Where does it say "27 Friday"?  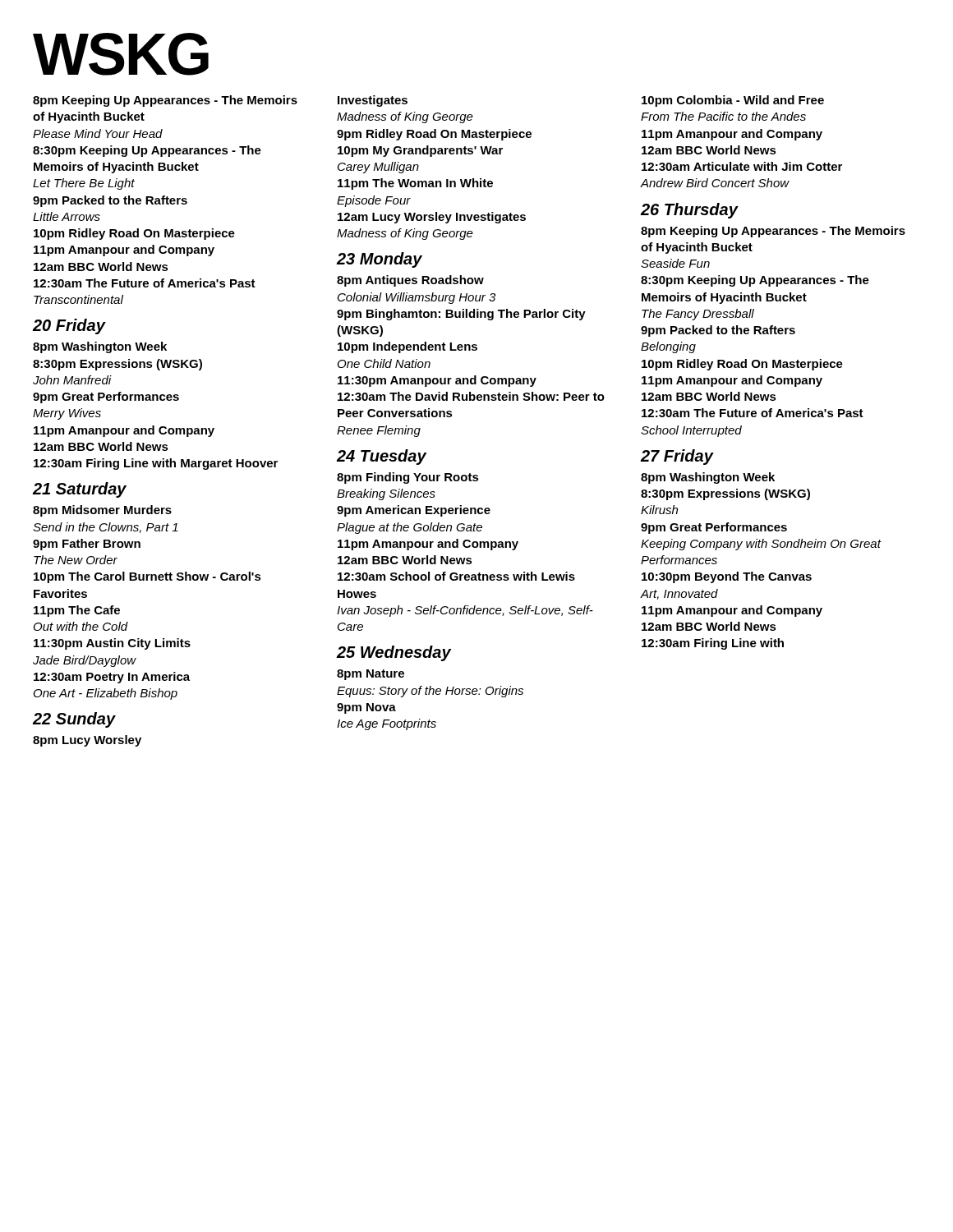677,456
